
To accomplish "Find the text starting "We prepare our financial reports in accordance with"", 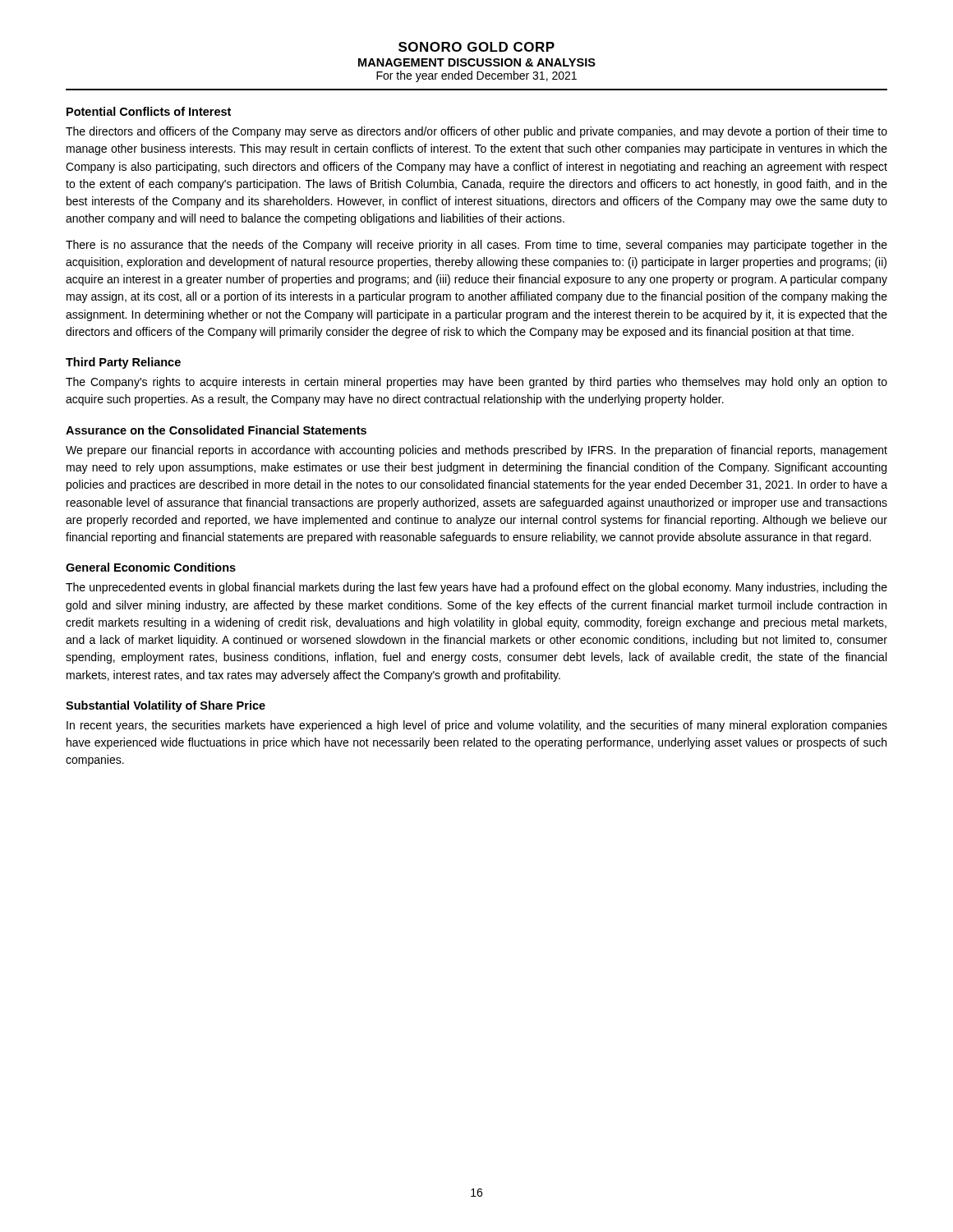I will click(476, 494).
